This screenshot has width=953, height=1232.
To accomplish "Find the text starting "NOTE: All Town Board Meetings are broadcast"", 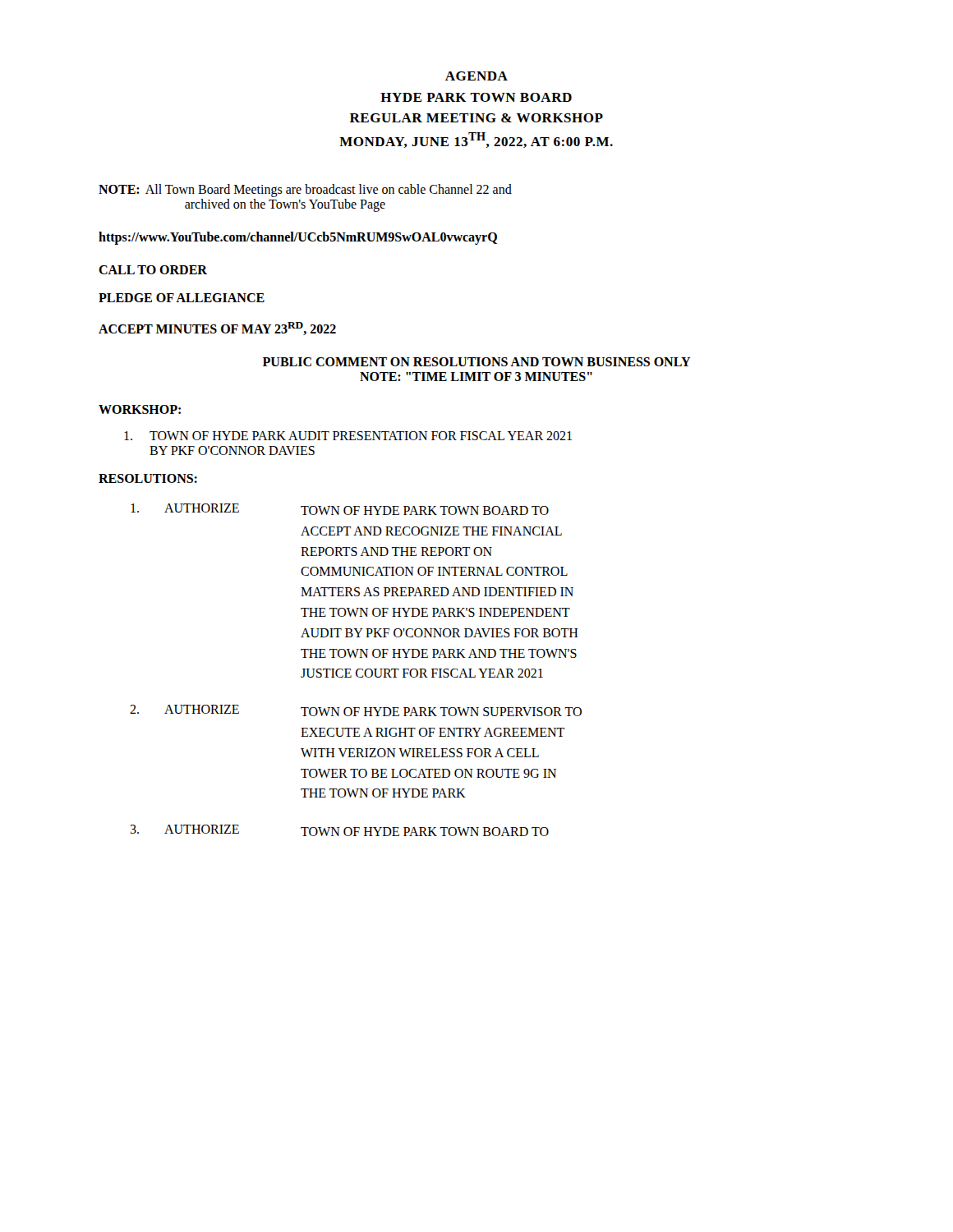I will point(305,197).
